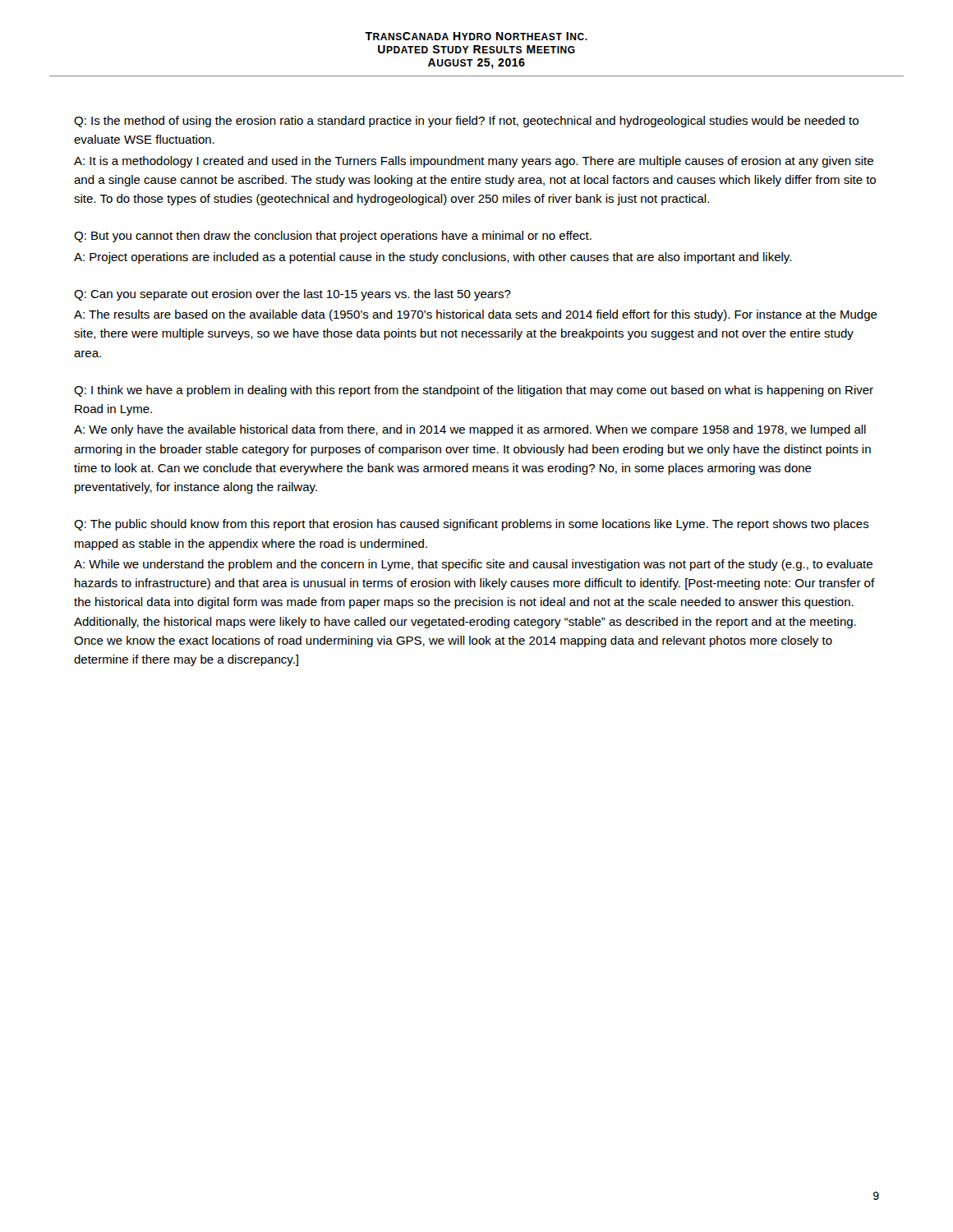Click on the region starting "Q: But you cannot then draw the"
This screenshot has height=1232, width=953.
476,246
